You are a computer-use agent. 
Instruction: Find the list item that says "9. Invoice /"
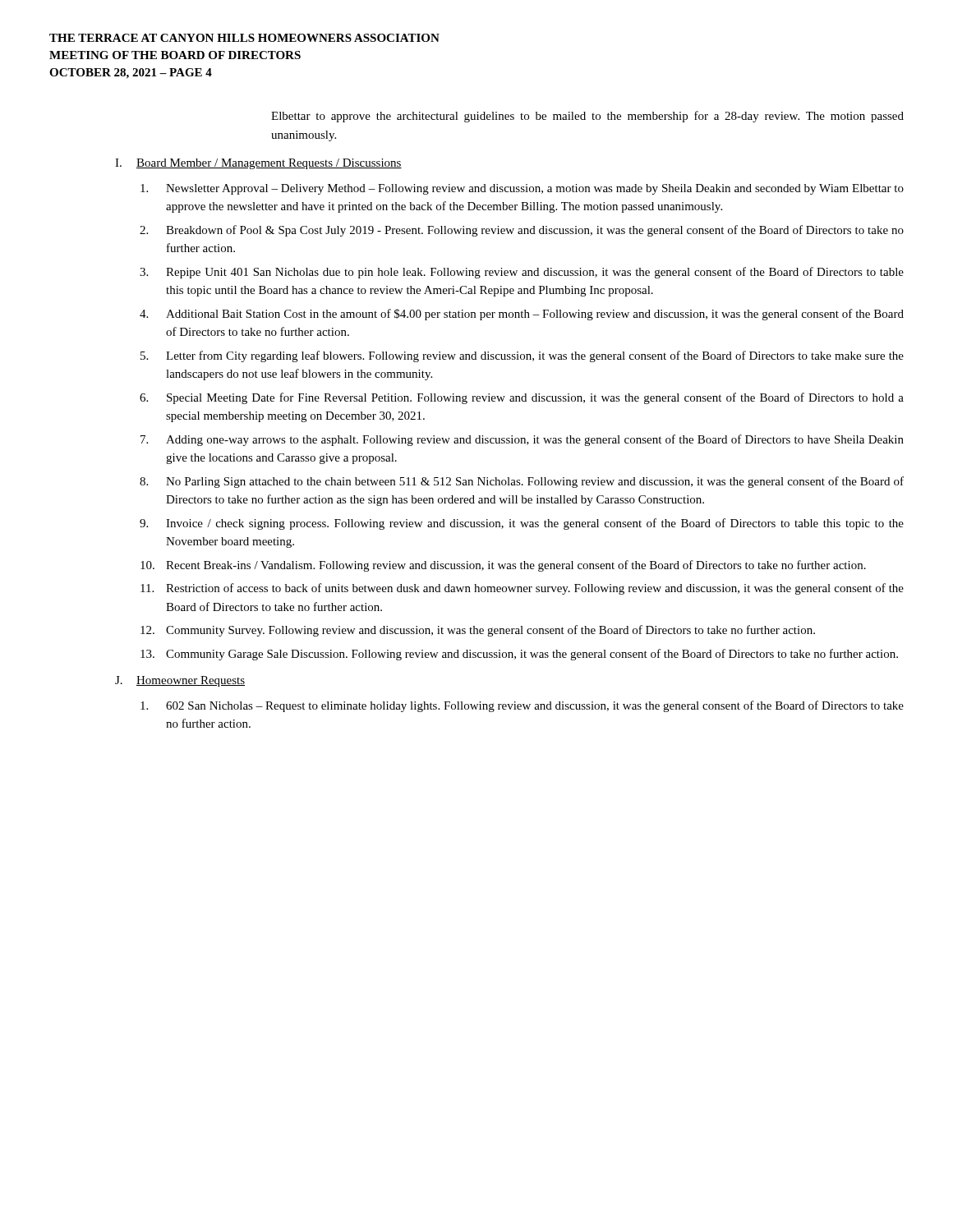point(522,532)
